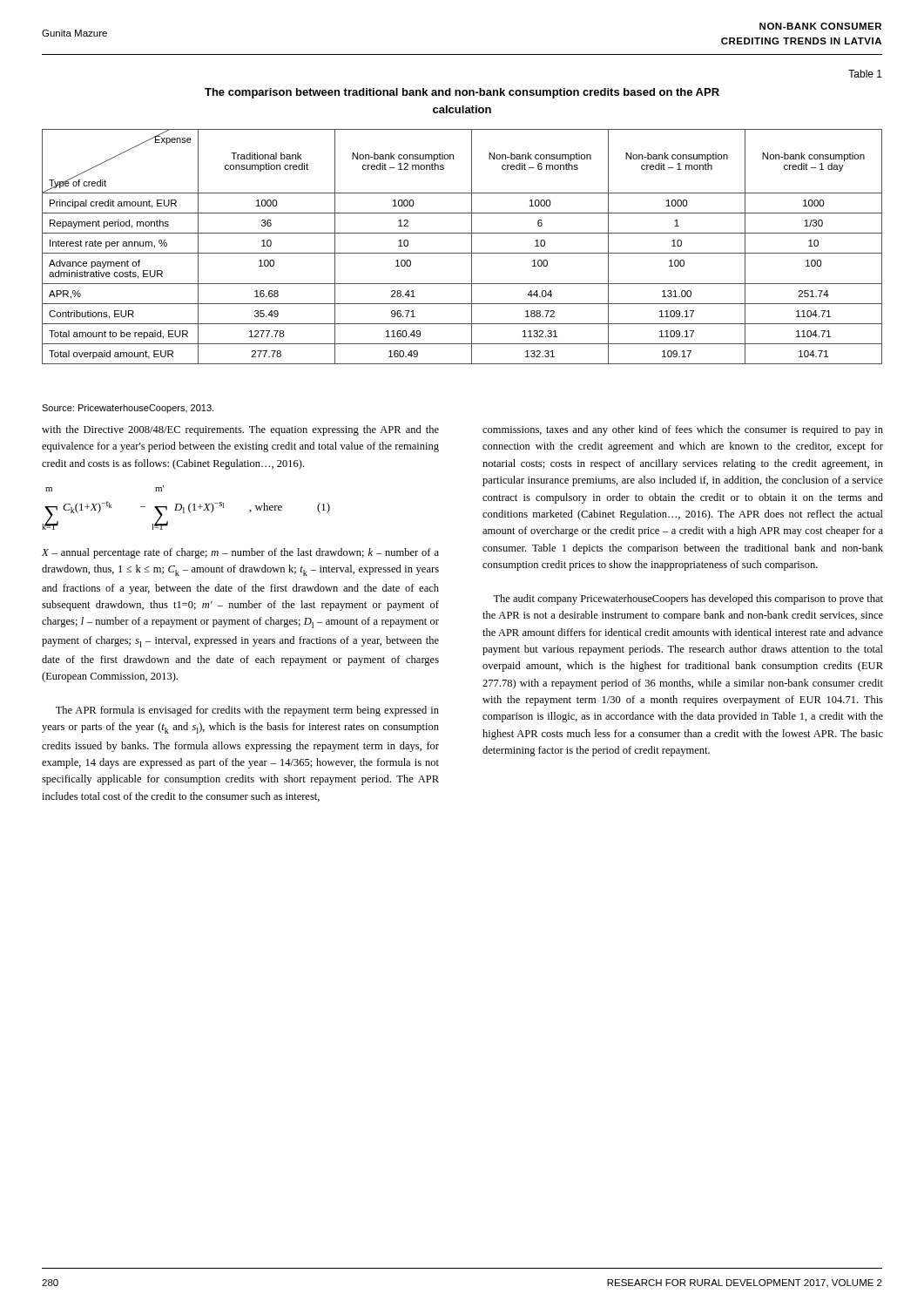924x1307 pixels.
Task: Find the passage starting "X – annual percentage rate"
Action: 240,614
